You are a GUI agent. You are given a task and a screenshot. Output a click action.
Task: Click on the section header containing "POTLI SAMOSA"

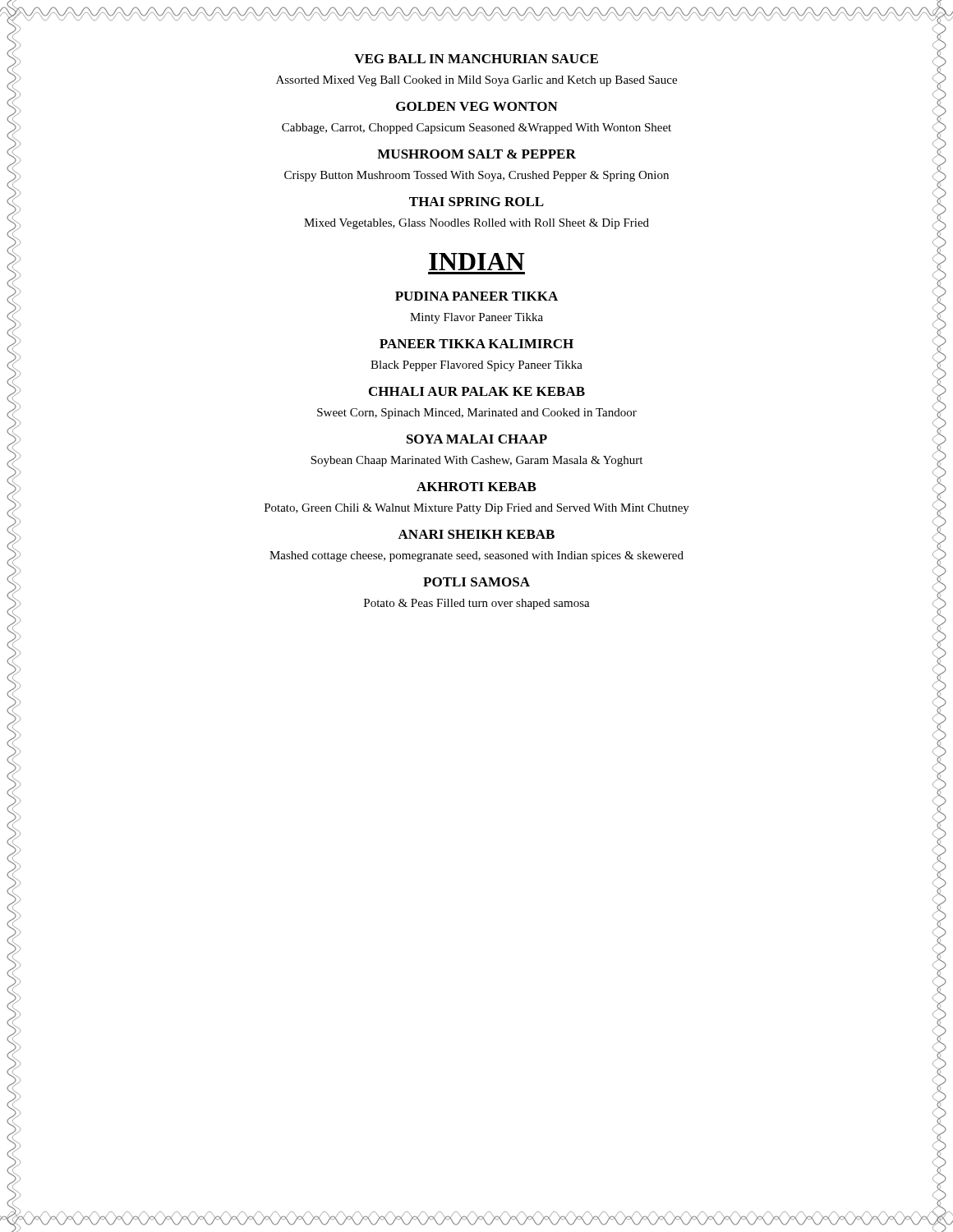pyautogui.click(x=476, y=582)
